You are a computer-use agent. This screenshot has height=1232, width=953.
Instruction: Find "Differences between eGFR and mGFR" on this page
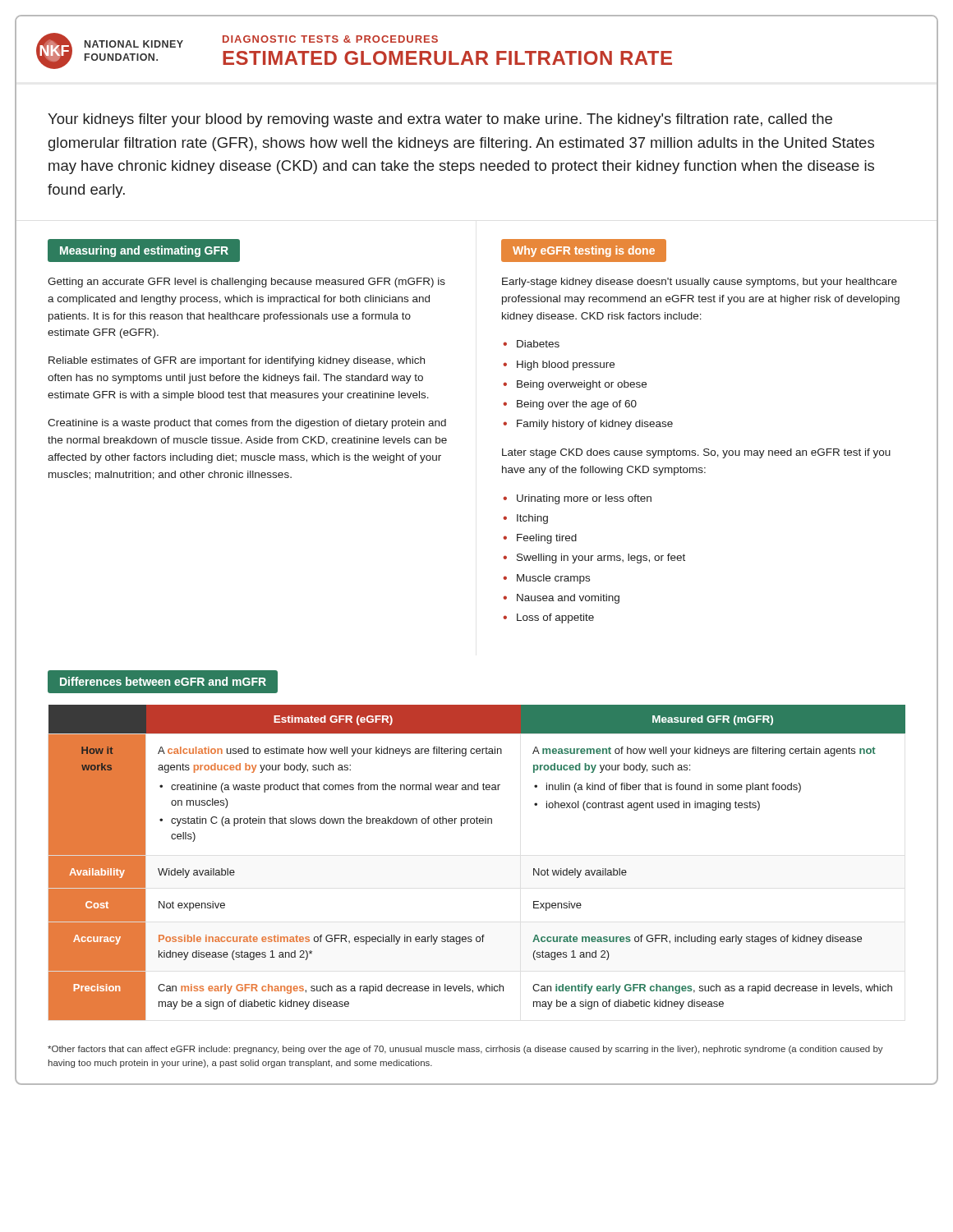click(x=163, y=682)
